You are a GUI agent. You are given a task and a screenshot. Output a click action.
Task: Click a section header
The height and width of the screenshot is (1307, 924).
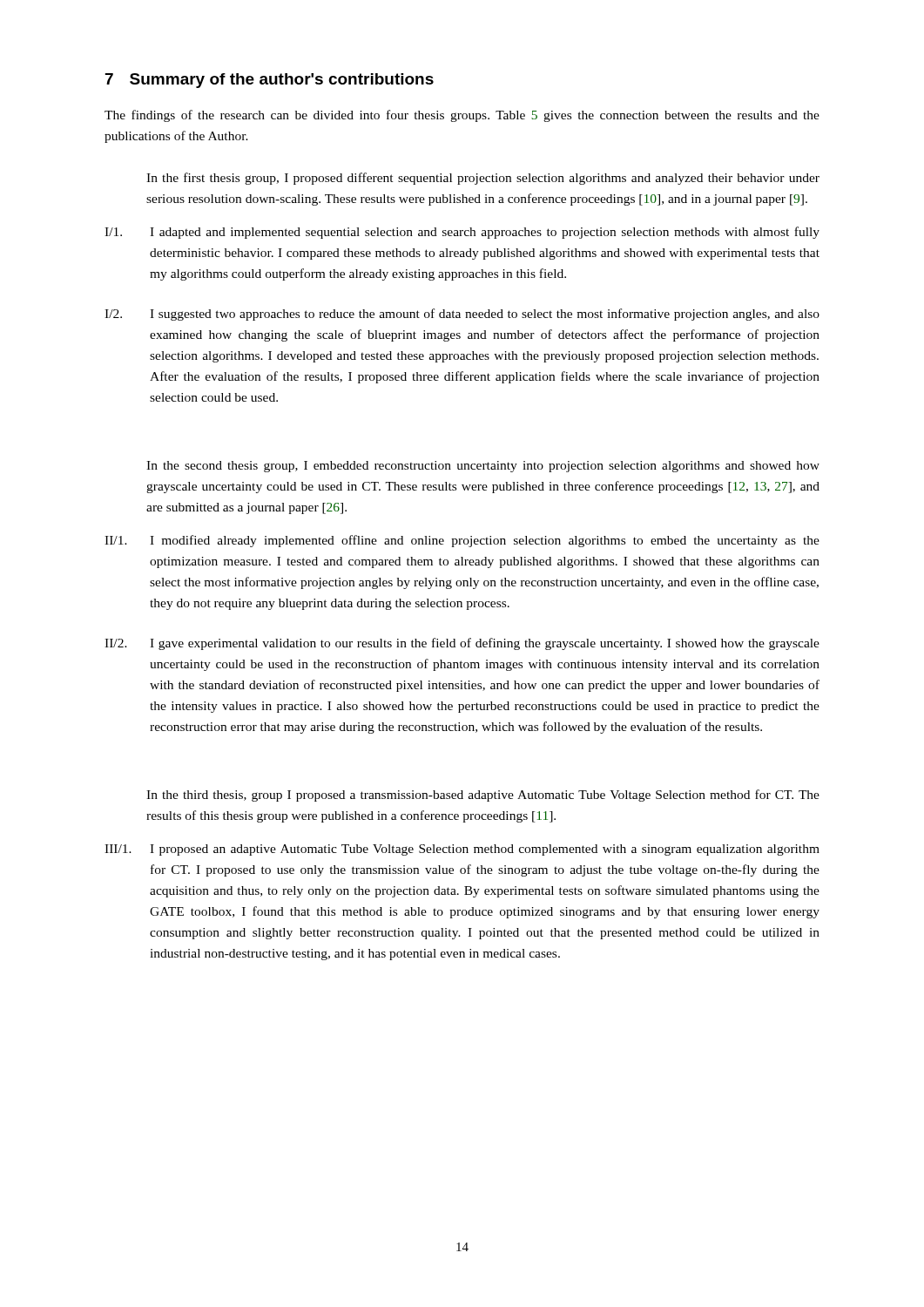point(462,79)
